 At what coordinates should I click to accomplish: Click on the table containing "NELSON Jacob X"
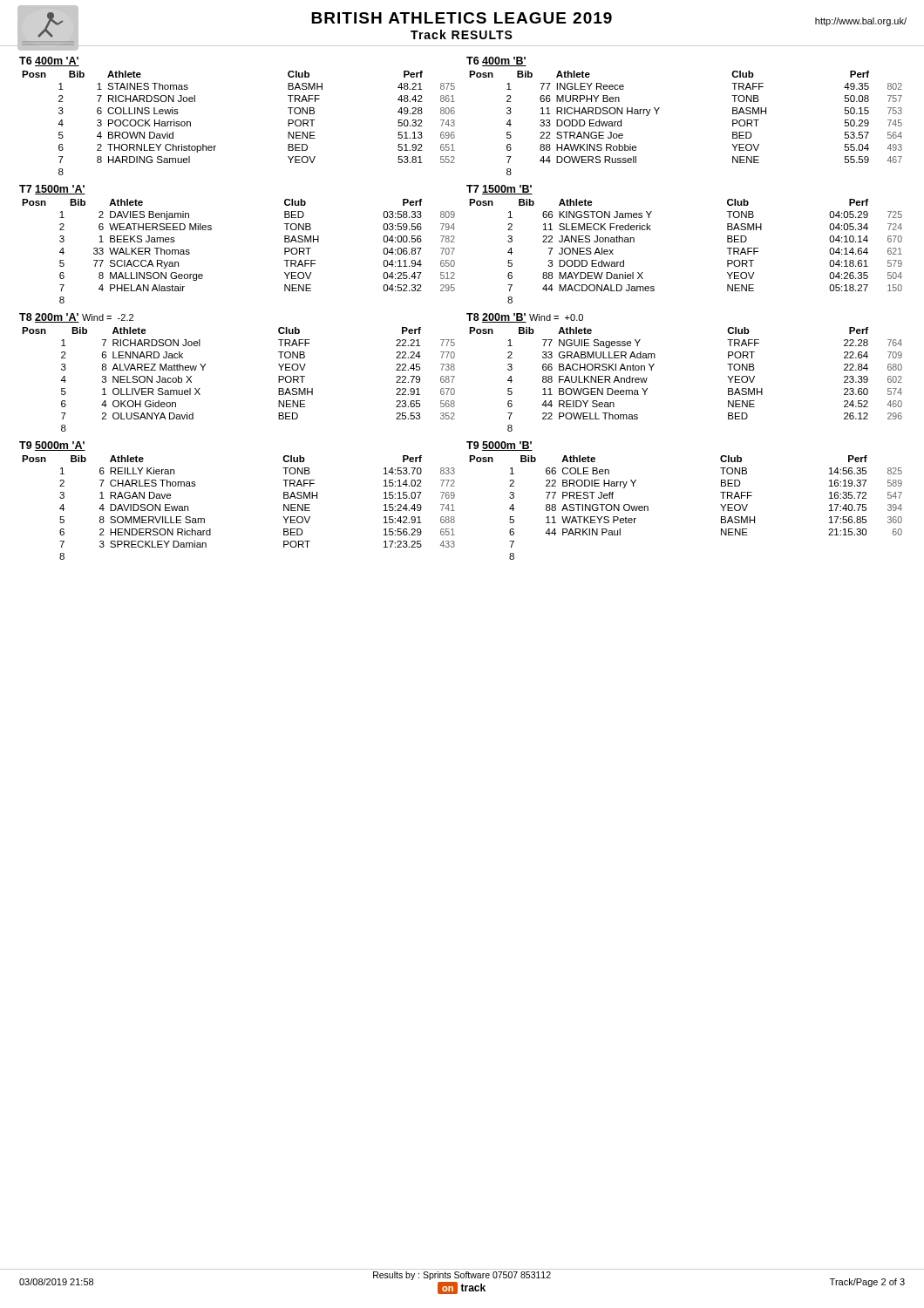(238, 373)
